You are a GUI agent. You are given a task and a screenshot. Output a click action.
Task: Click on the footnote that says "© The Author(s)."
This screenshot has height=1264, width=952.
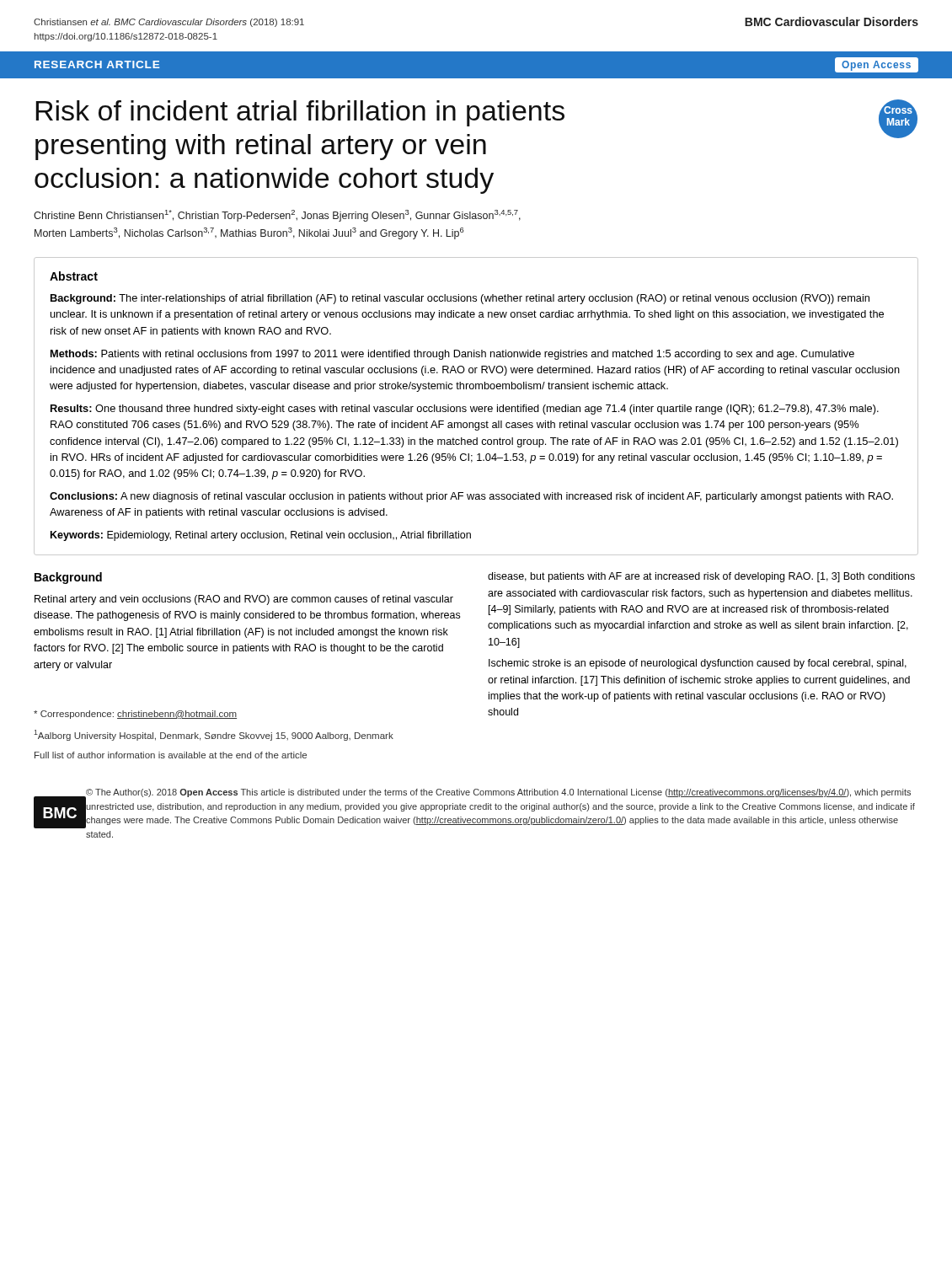[x=500, y=813]
